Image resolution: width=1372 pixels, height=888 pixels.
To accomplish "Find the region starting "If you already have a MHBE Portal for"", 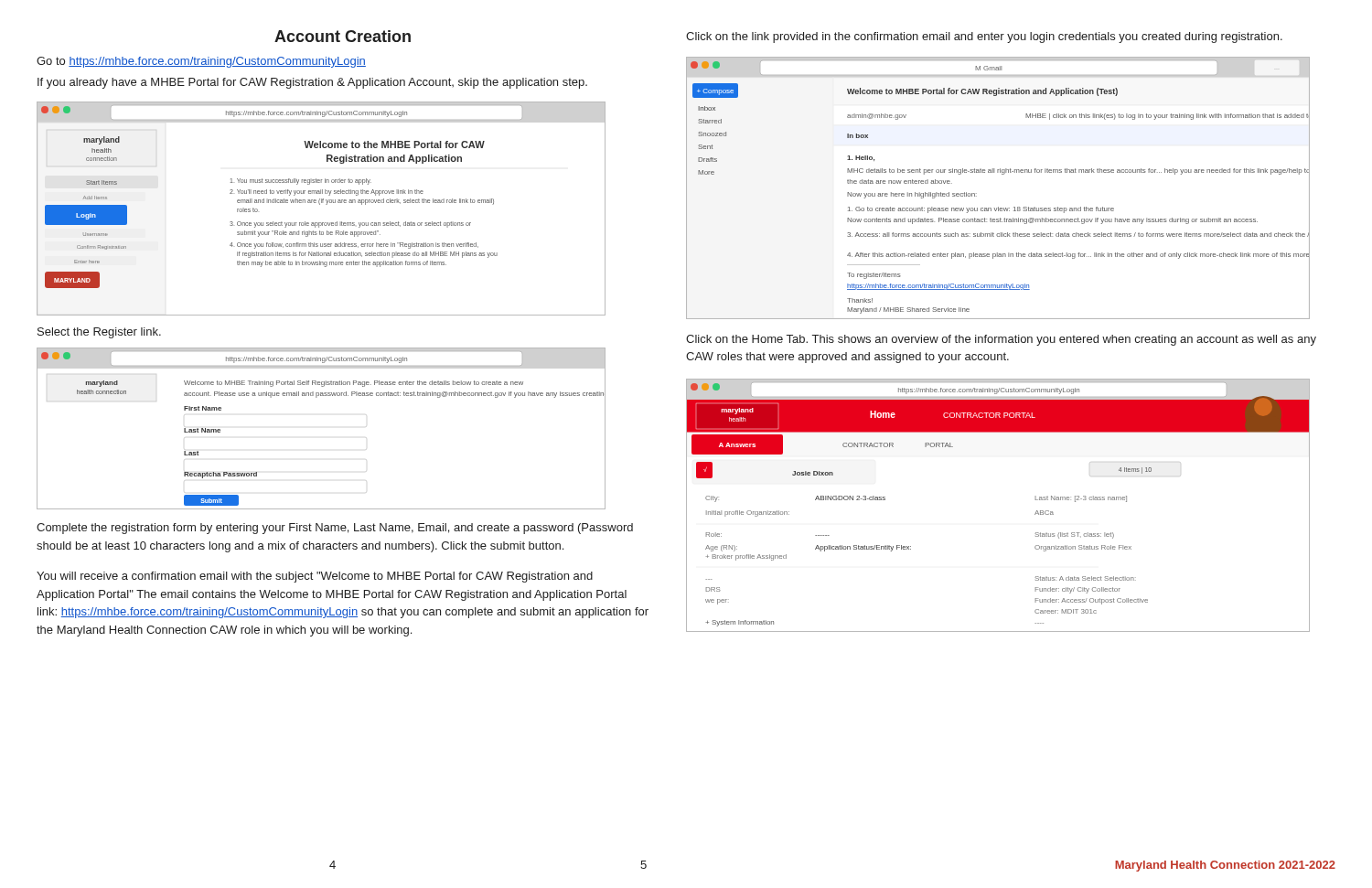I will point(312,82).
